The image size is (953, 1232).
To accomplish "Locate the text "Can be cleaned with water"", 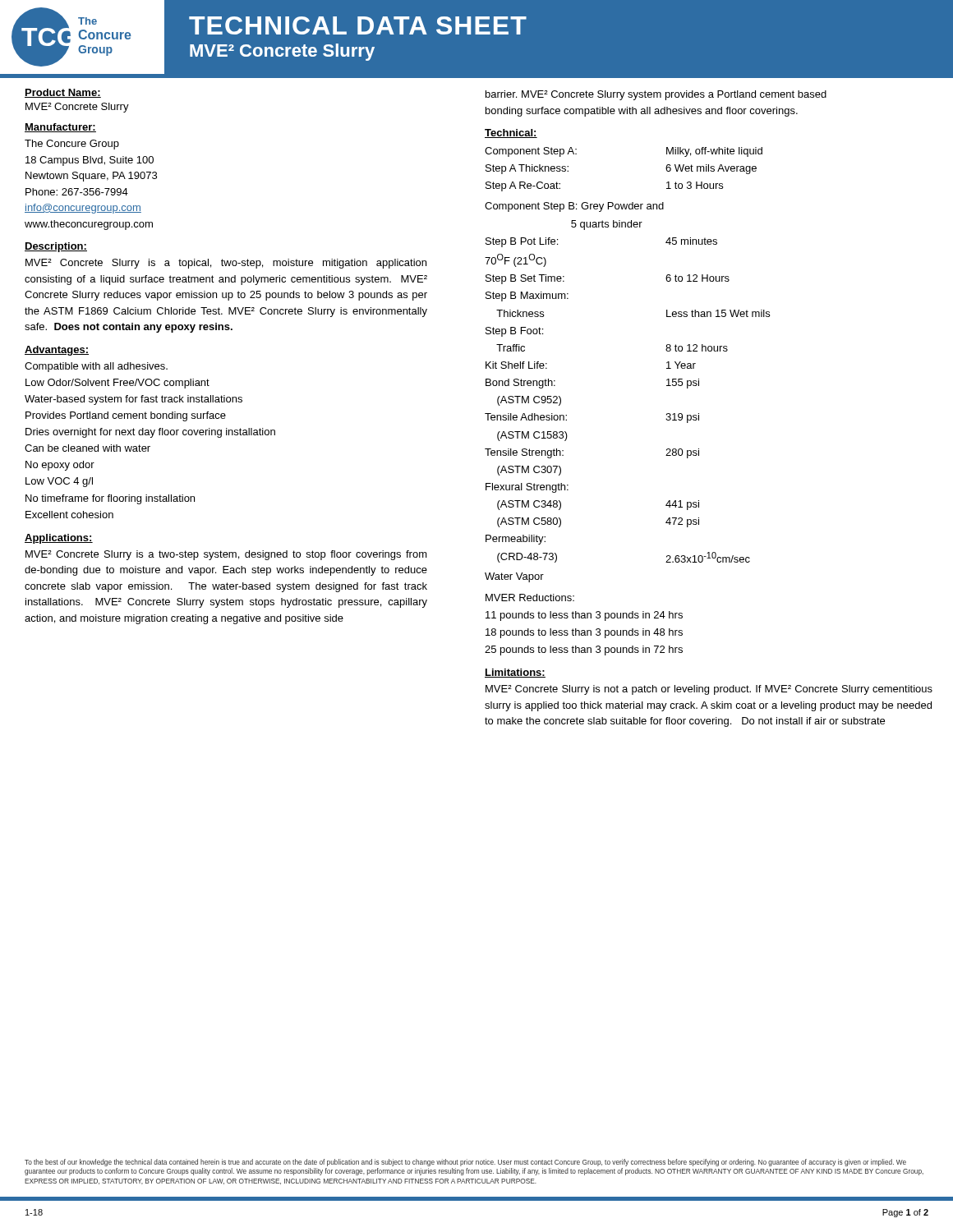I will (x=88, y=448).
